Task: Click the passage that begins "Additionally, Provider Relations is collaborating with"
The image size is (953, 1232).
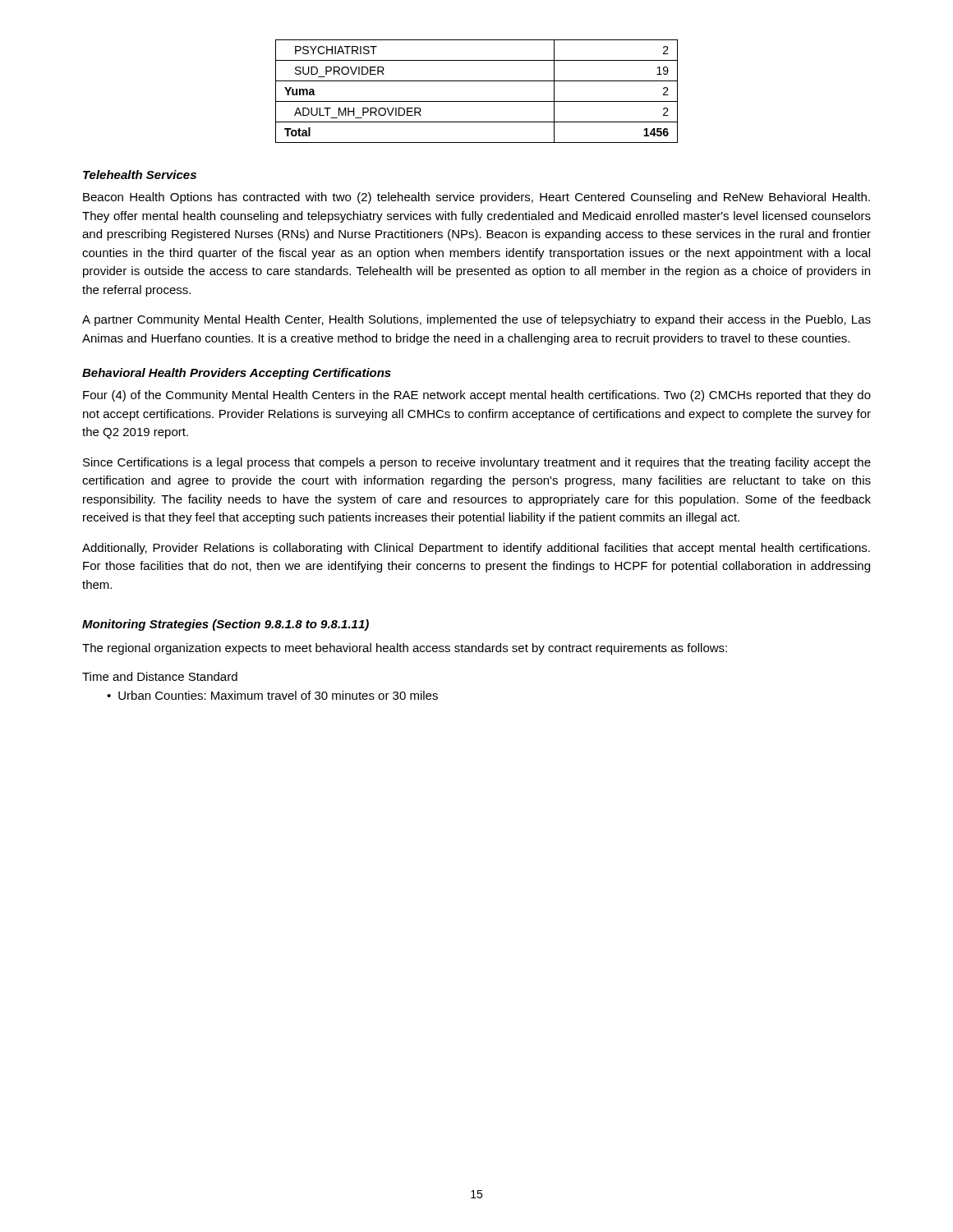Action: [x=476, y=565]
